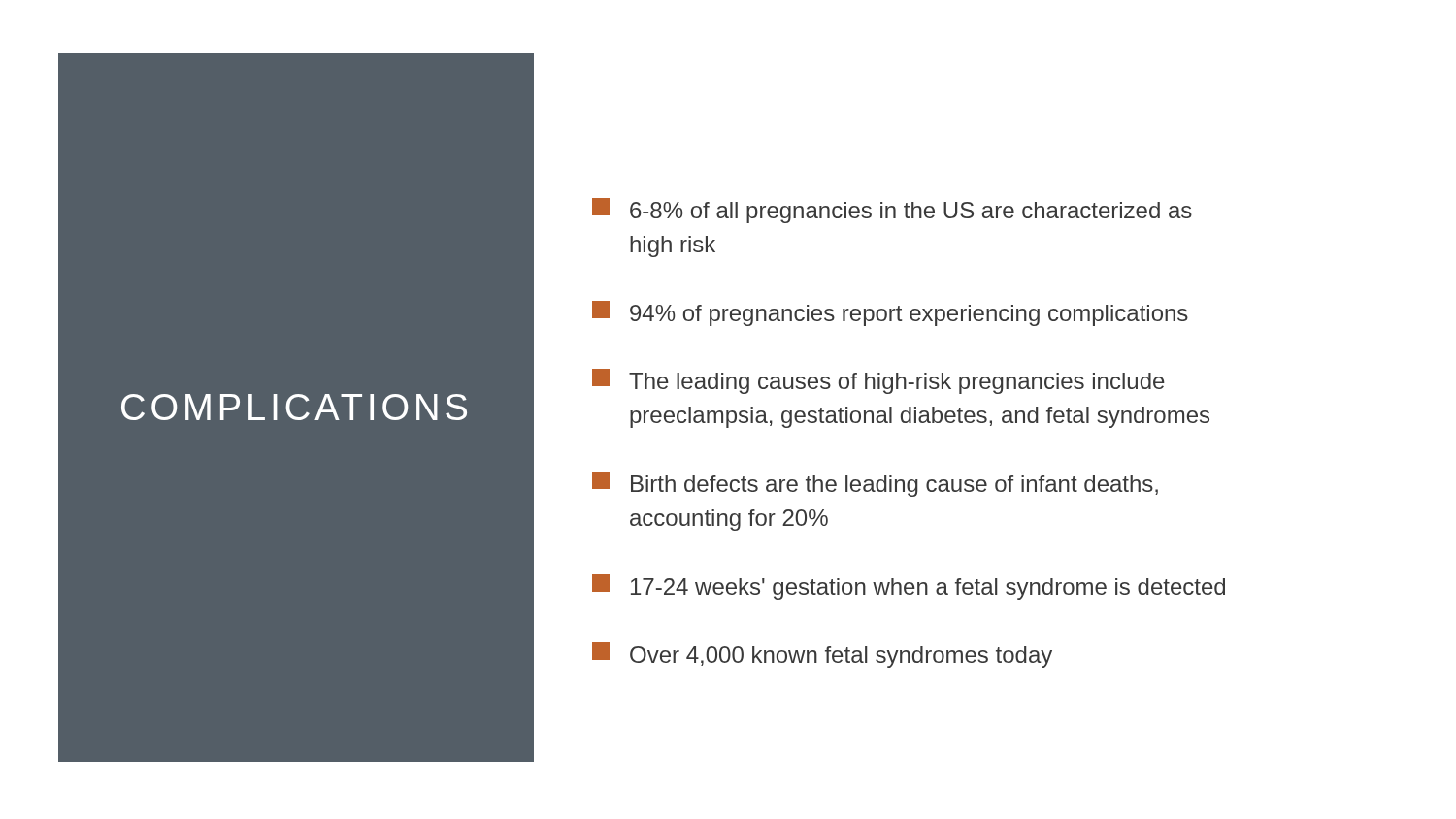Locate the text "Over 4,000 known fetal syndromes today"
The width and height of the screenshot is (1456, 819).
[x=822, y=656]
